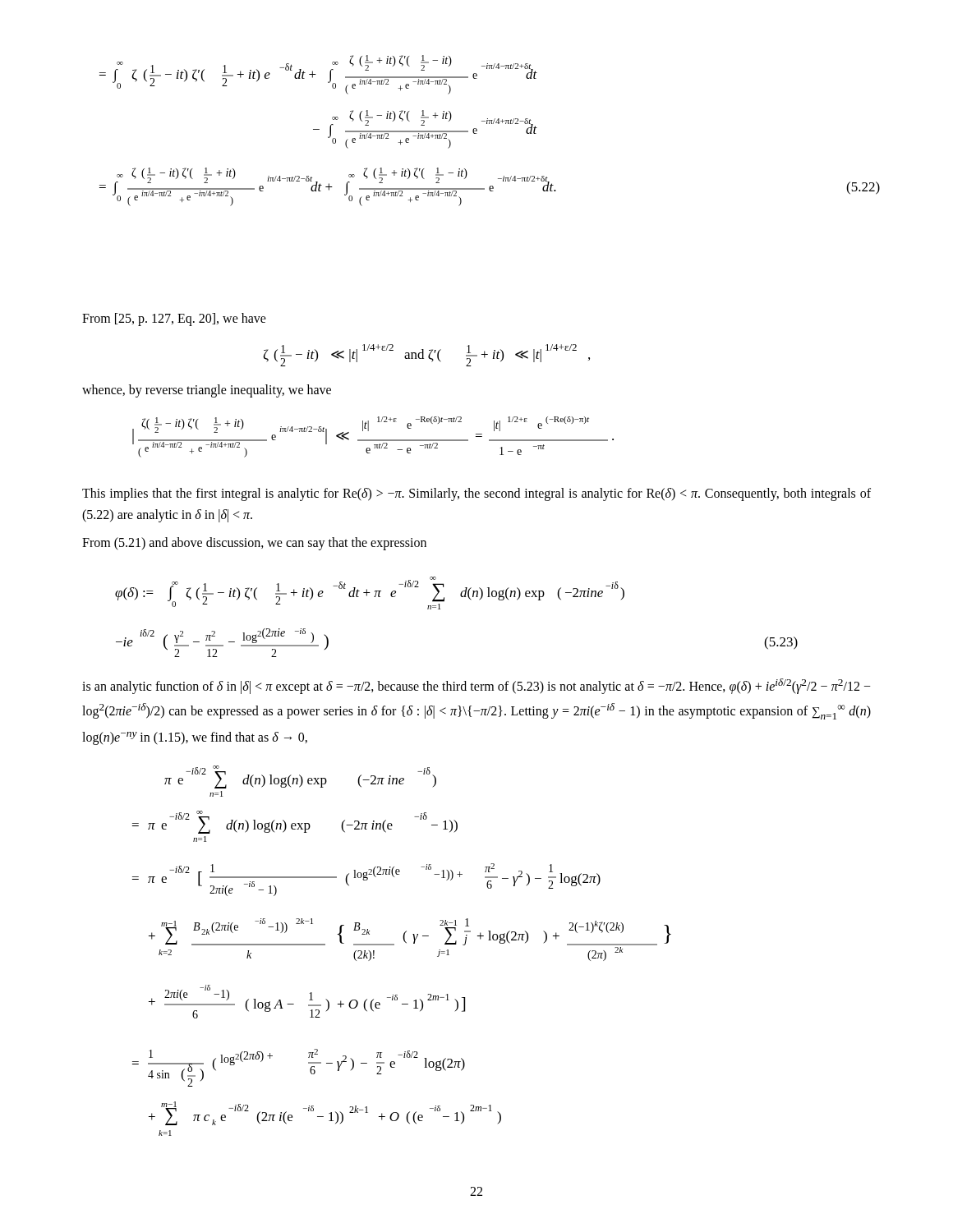Select the element starting "whence, by reverse triangle inequality, we"

207,390
